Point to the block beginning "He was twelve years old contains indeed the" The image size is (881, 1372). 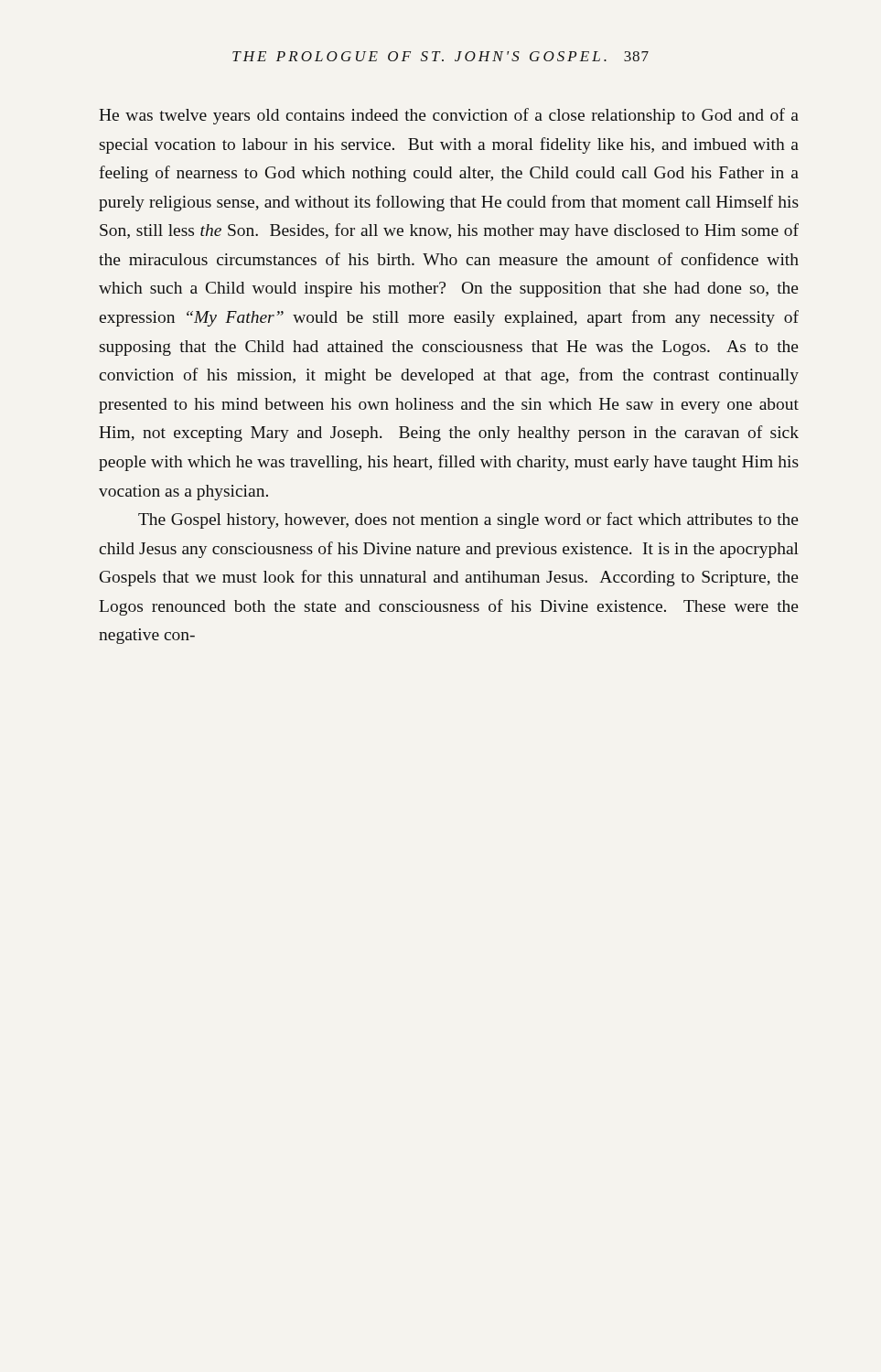click(x=449, y=116)
